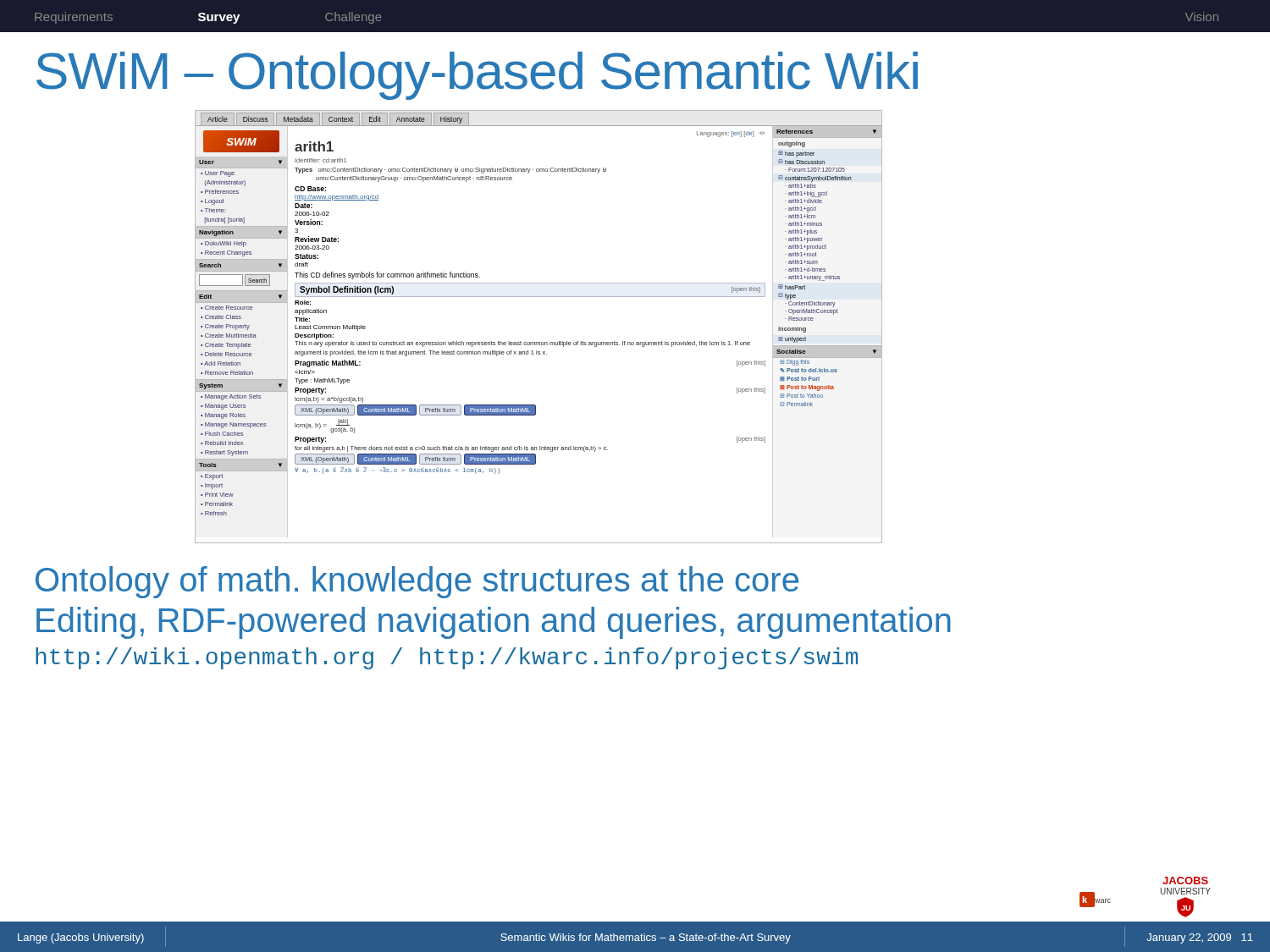Locate the block starting "Ontology of math. knowledge structures"
This screenshot has width=1270, height=952.
(x=417, y=580)
